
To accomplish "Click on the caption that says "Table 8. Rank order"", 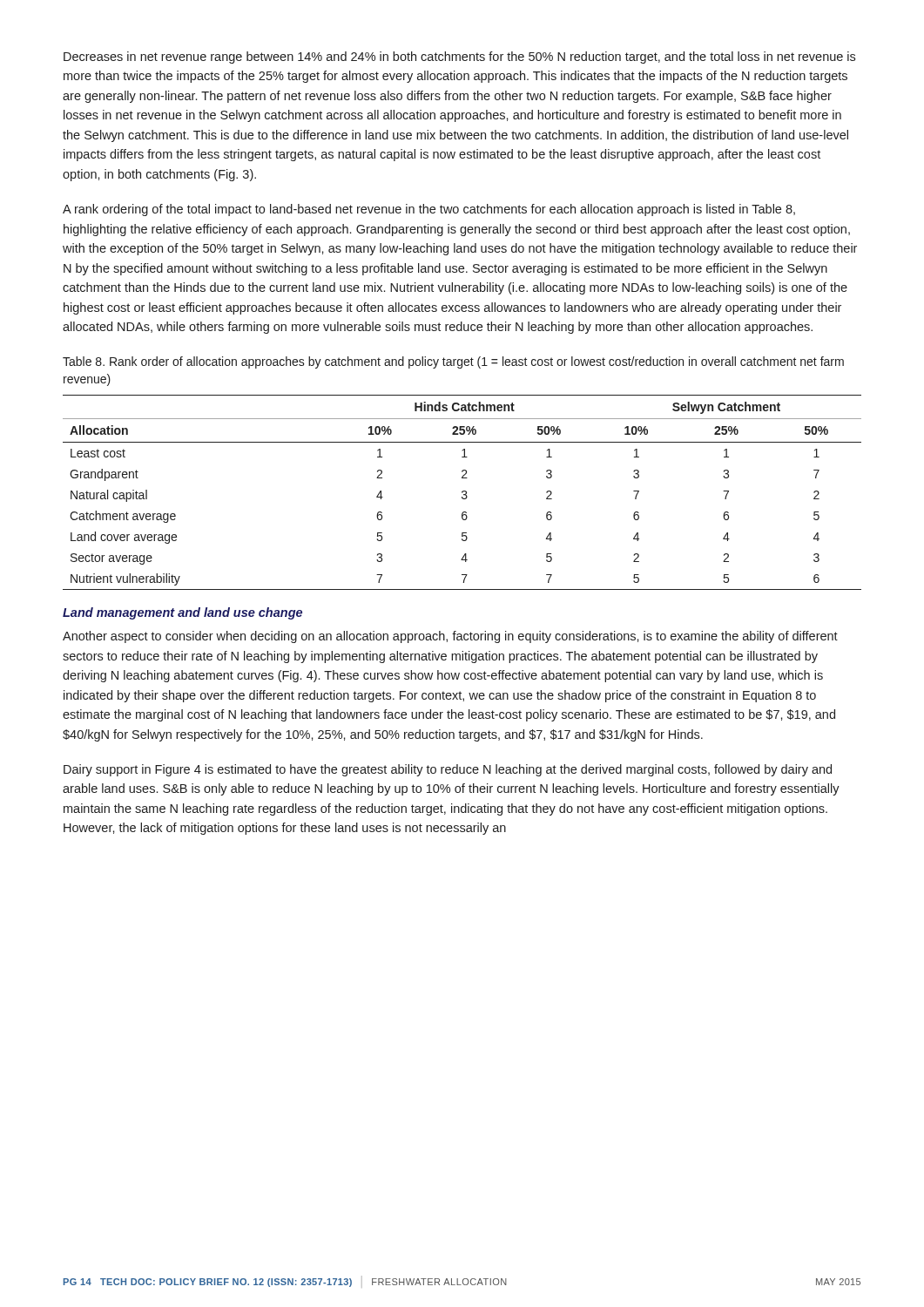I will pyautogui.click(x=454, y=370).
